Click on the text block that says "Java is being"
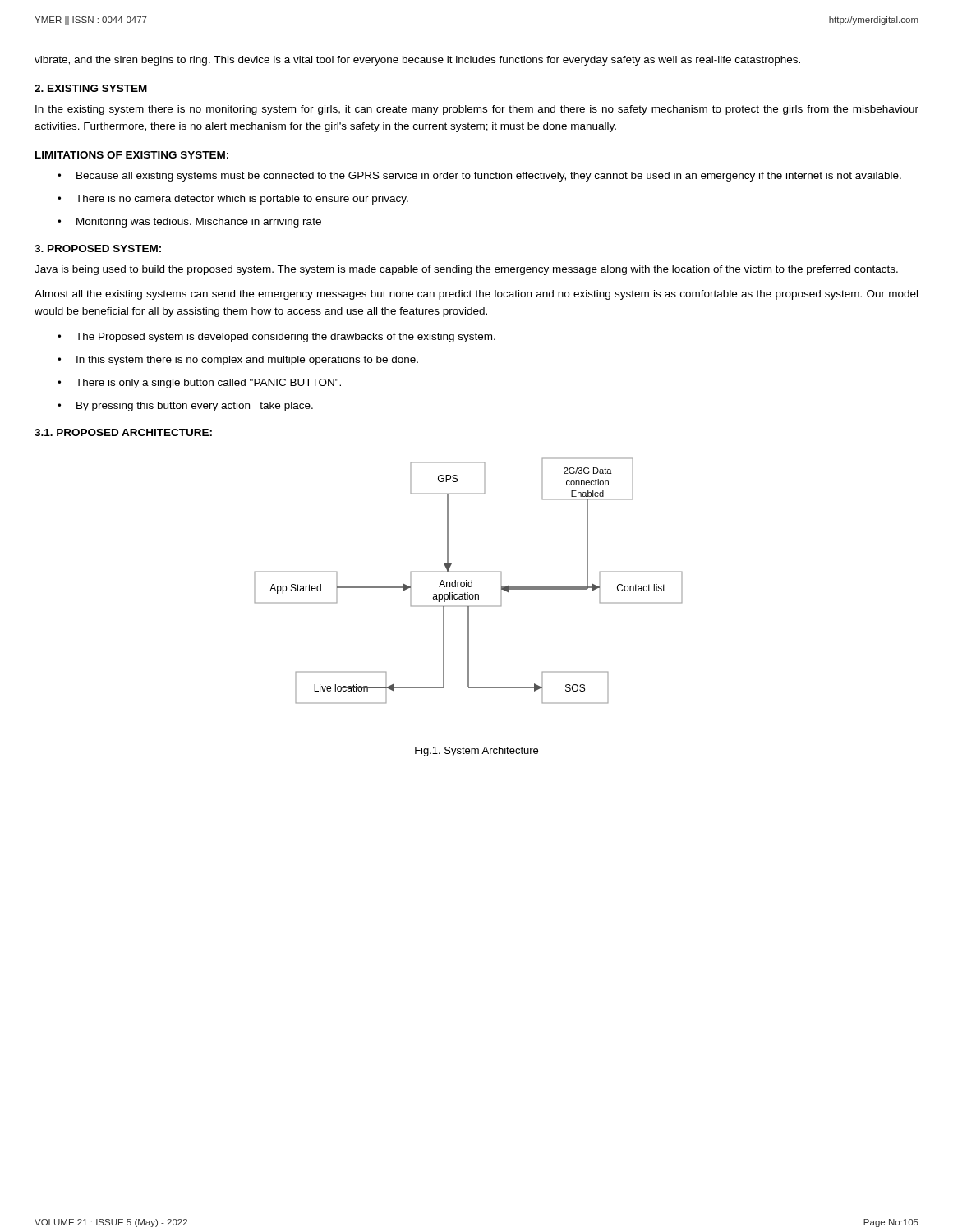Screen dimensions: 1232x953 467,269
